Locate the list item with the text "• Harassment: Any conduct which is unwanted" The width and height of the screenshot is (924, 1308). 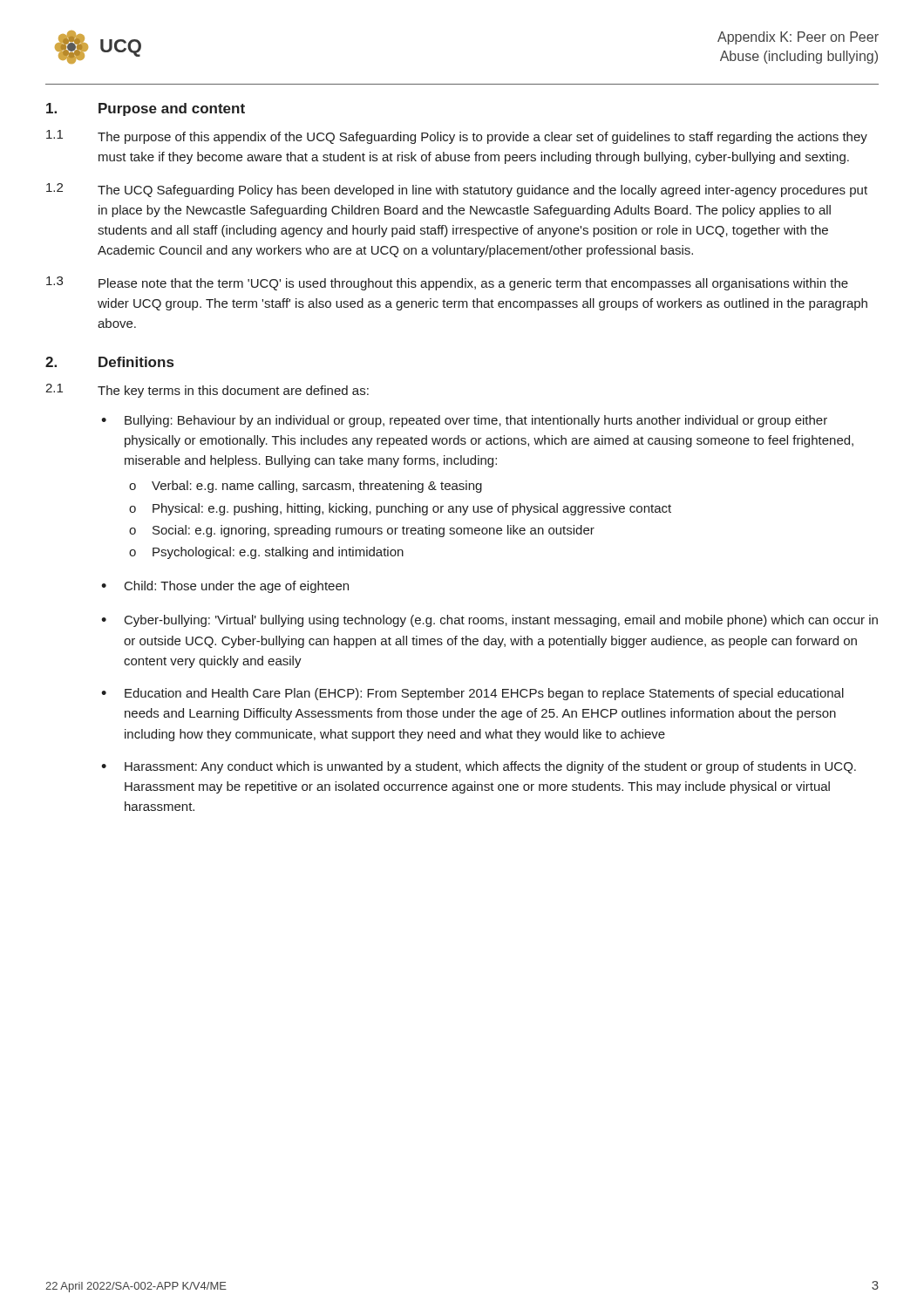[x=488, y=786]
